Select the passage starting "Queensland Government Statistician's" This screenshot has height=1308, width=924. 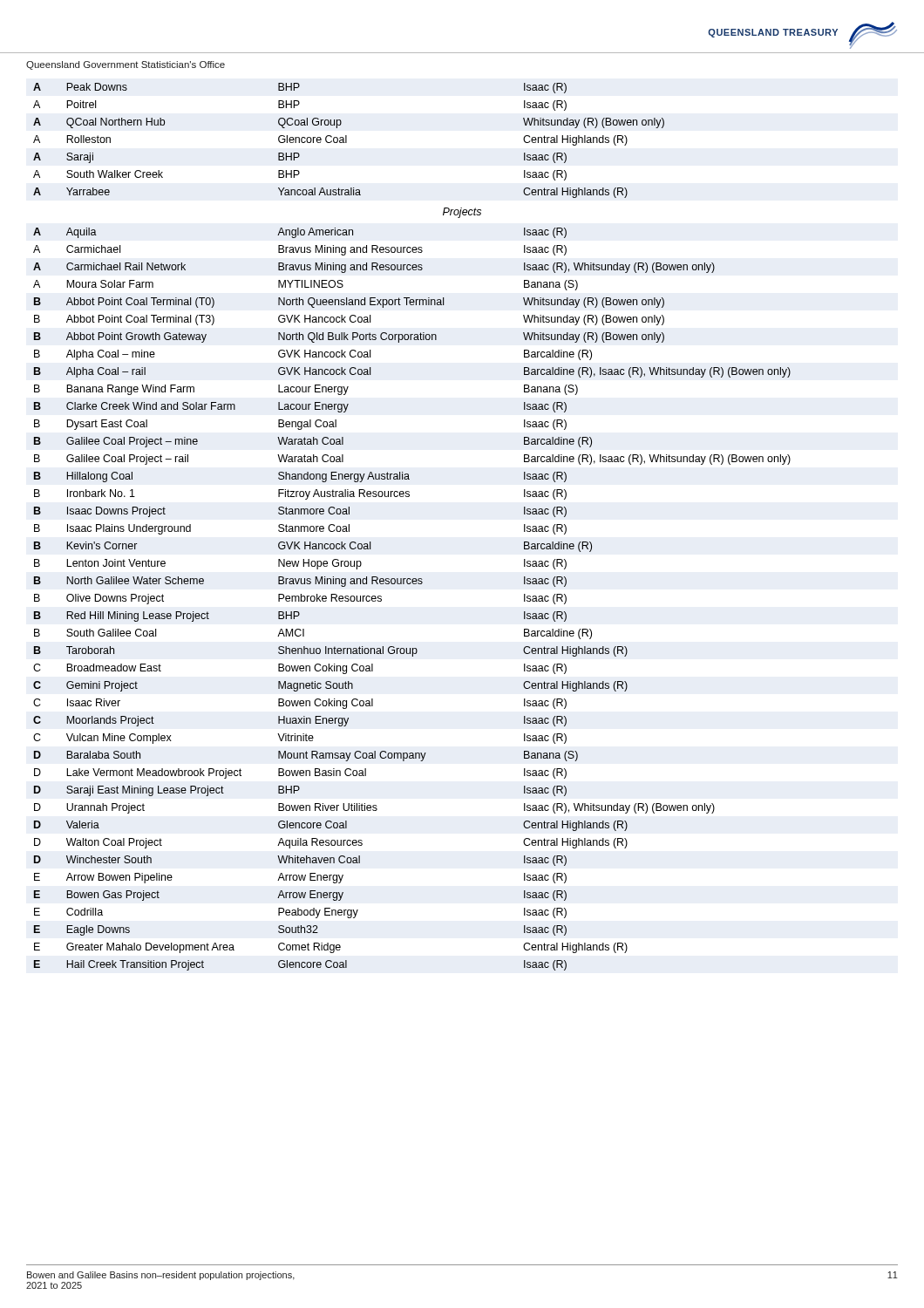coord(126,64)
